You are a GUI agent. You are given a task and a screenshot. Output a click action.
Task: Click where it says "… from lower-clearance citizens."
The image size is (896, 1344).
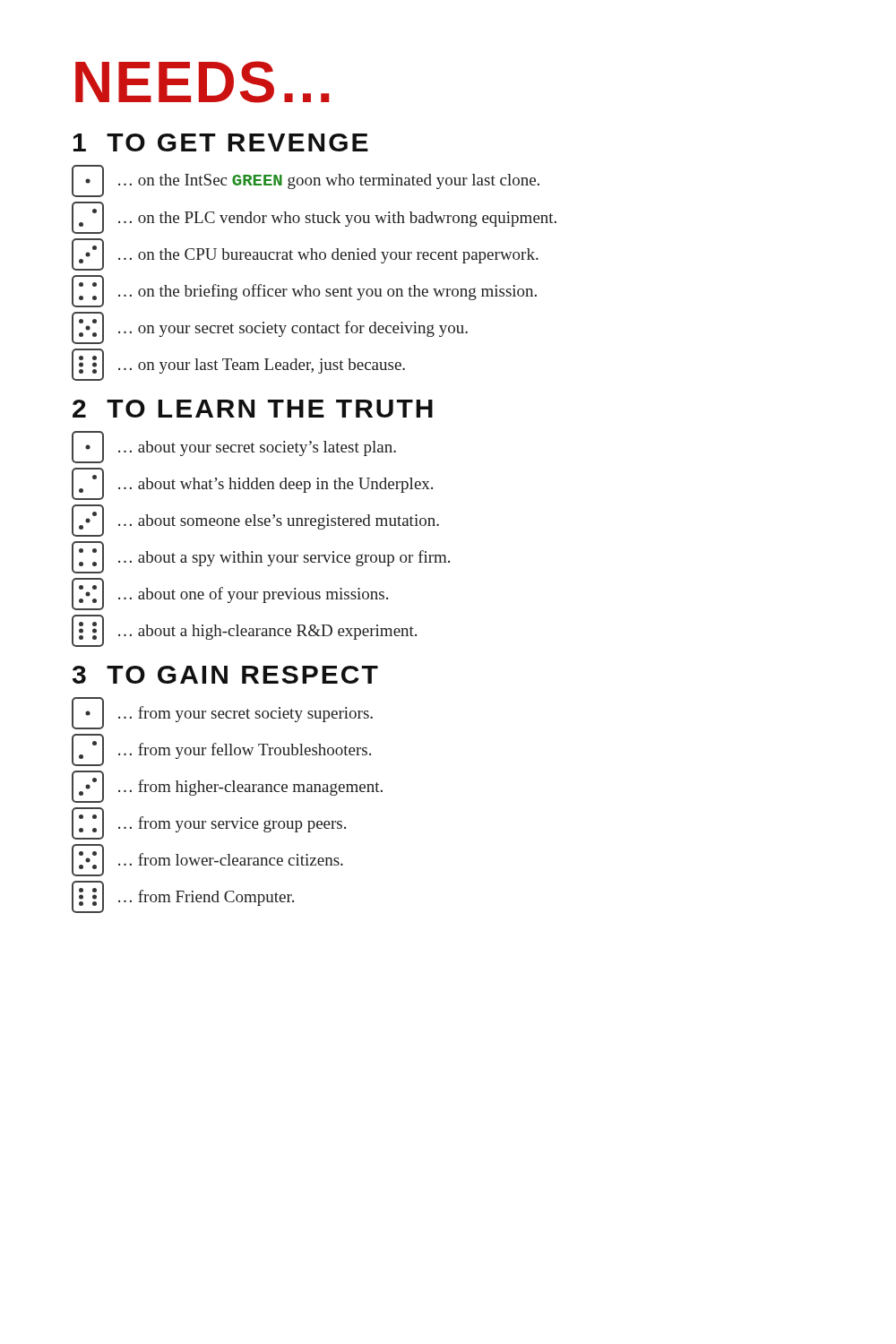click(x=207, y=860)
